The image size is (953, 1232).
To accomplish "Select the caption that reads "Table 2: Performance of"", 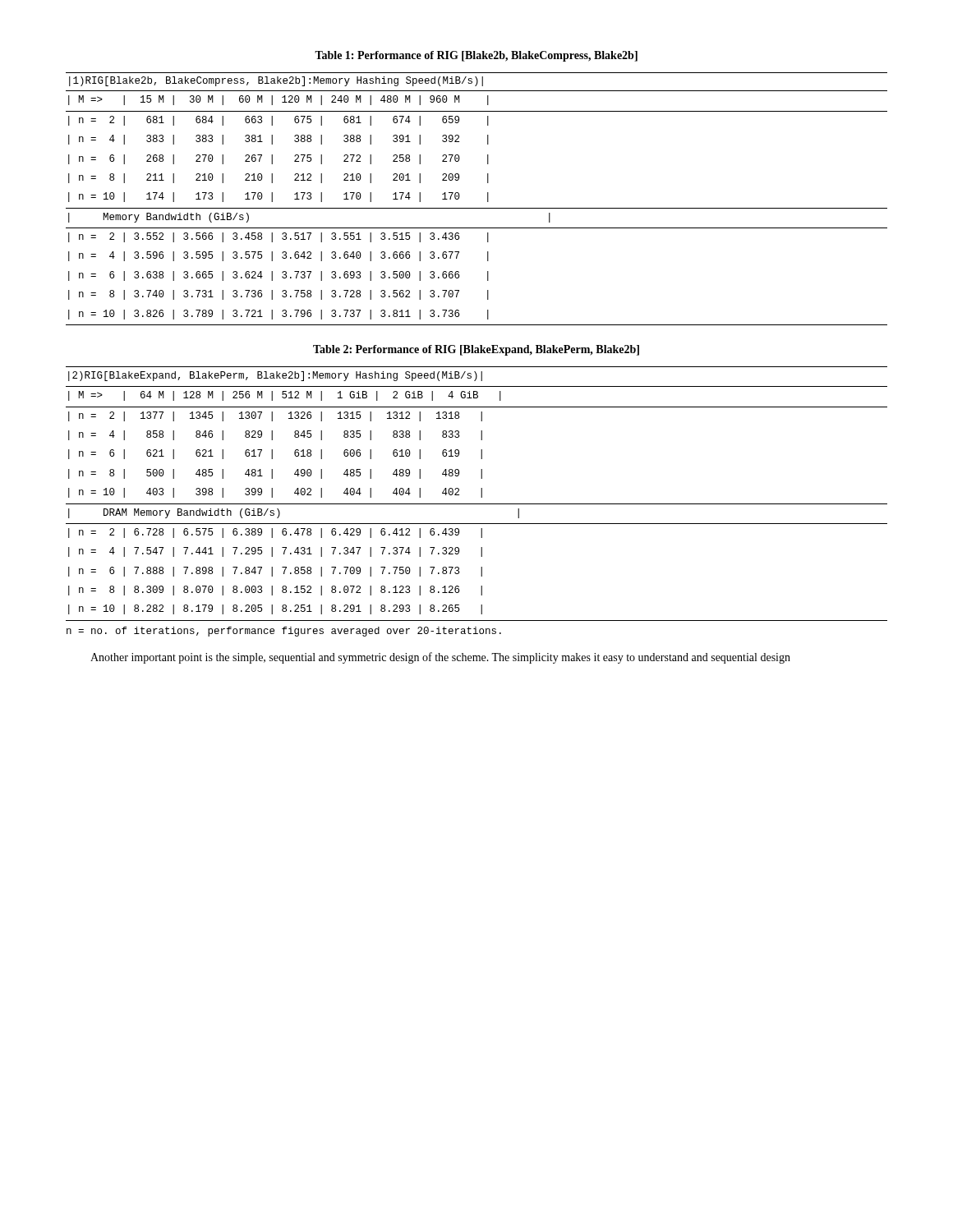I will click(476, 349).
